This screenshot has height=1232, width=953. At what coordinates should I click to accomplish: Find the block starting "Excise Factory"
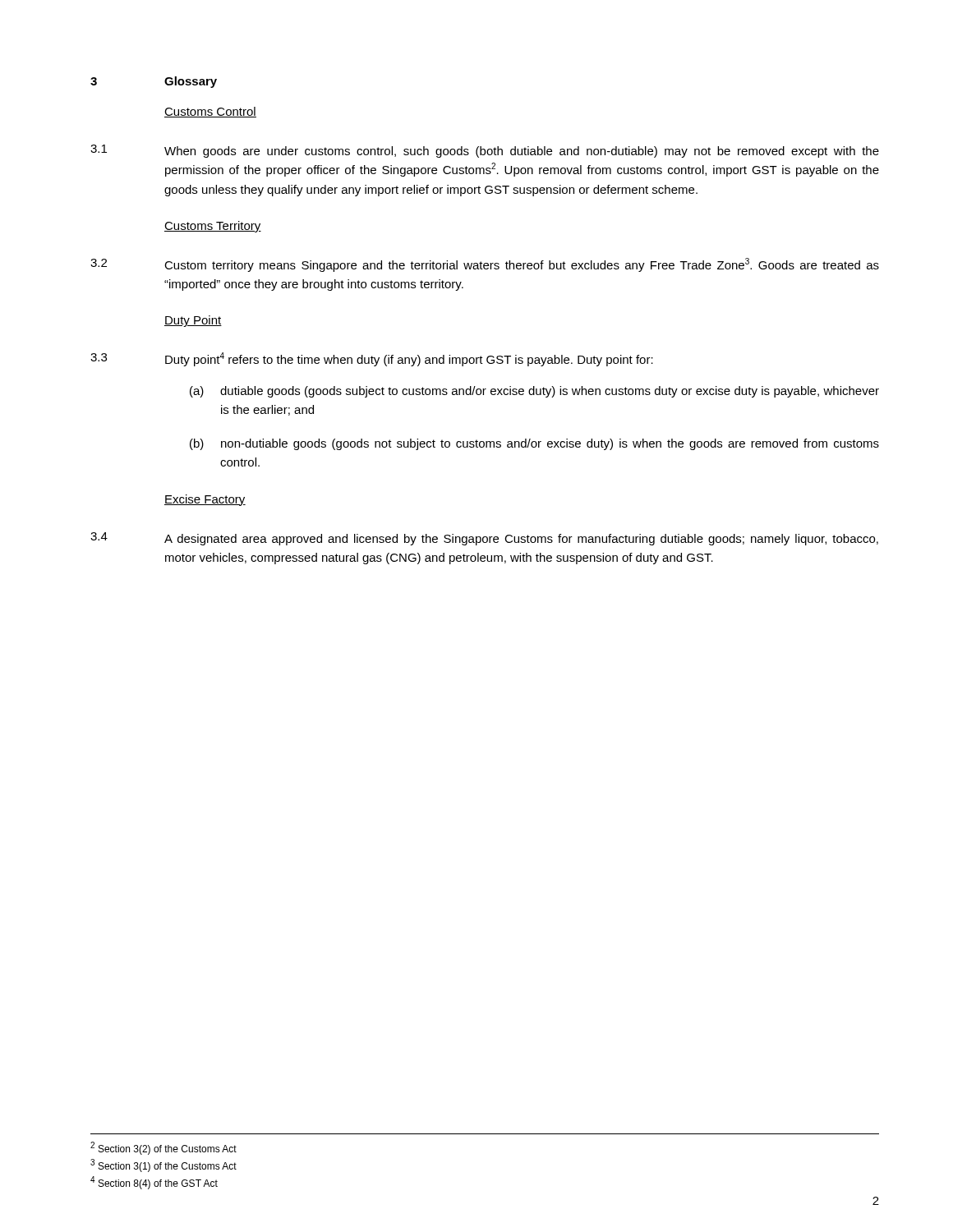point(205,499)
